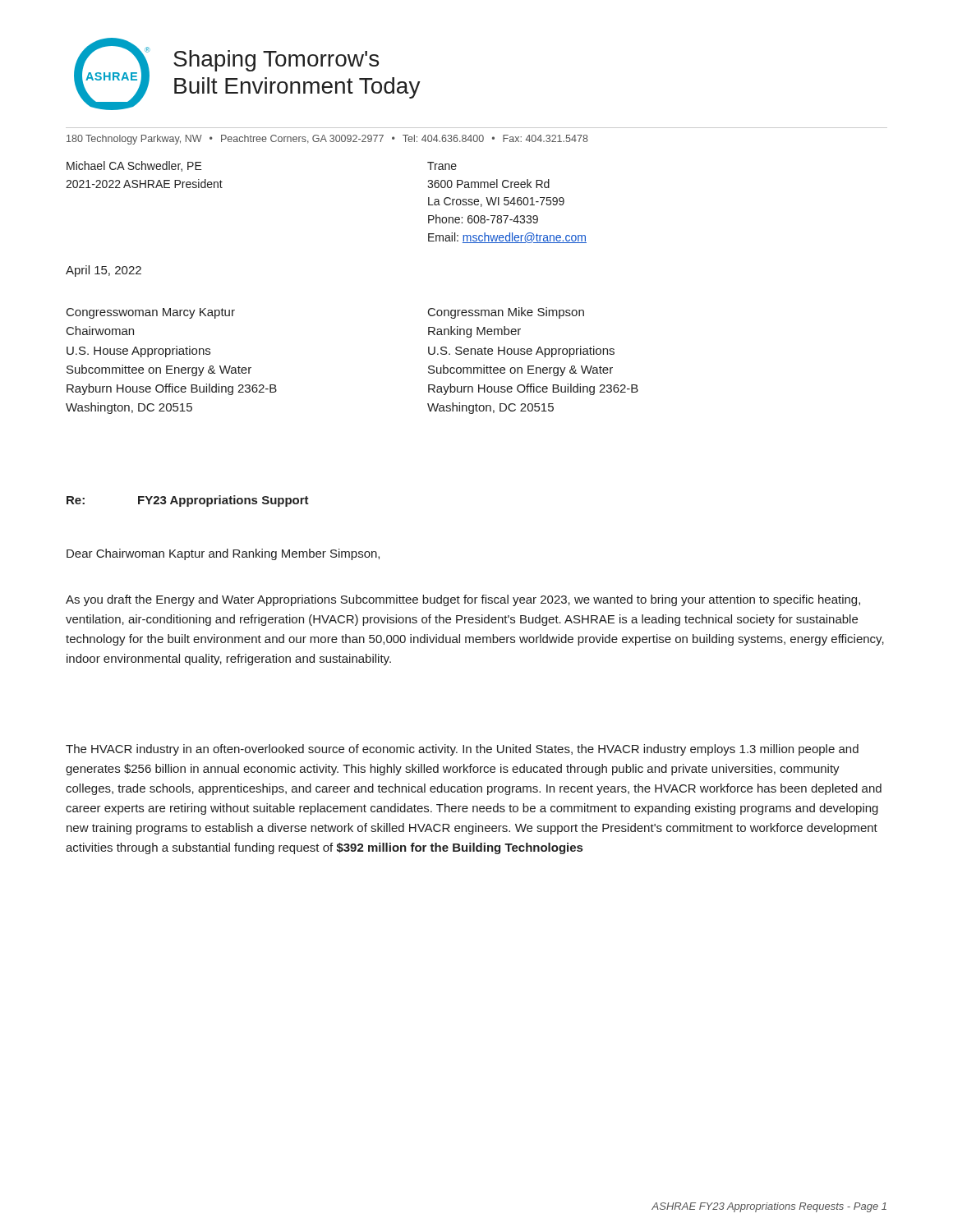Screen dimensions: 1232x953
Task: Click where it says "Dear Chairwoman Kaptur and Ranking Member Simpson,"
Action: coord(223,553)
